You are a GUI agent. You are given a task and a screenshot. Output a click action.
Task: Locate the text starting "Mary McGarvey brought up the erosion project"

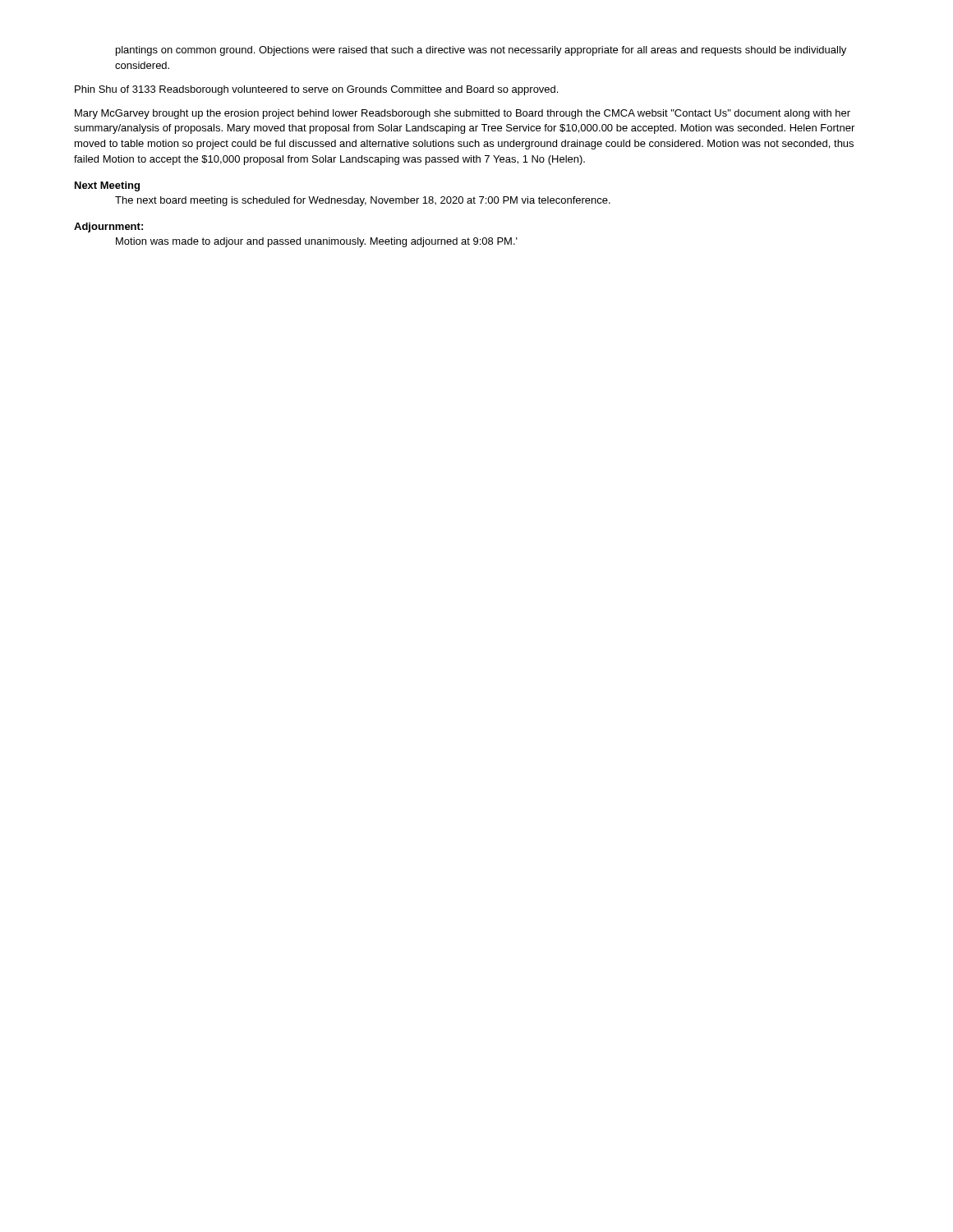(x=464, y=136)
